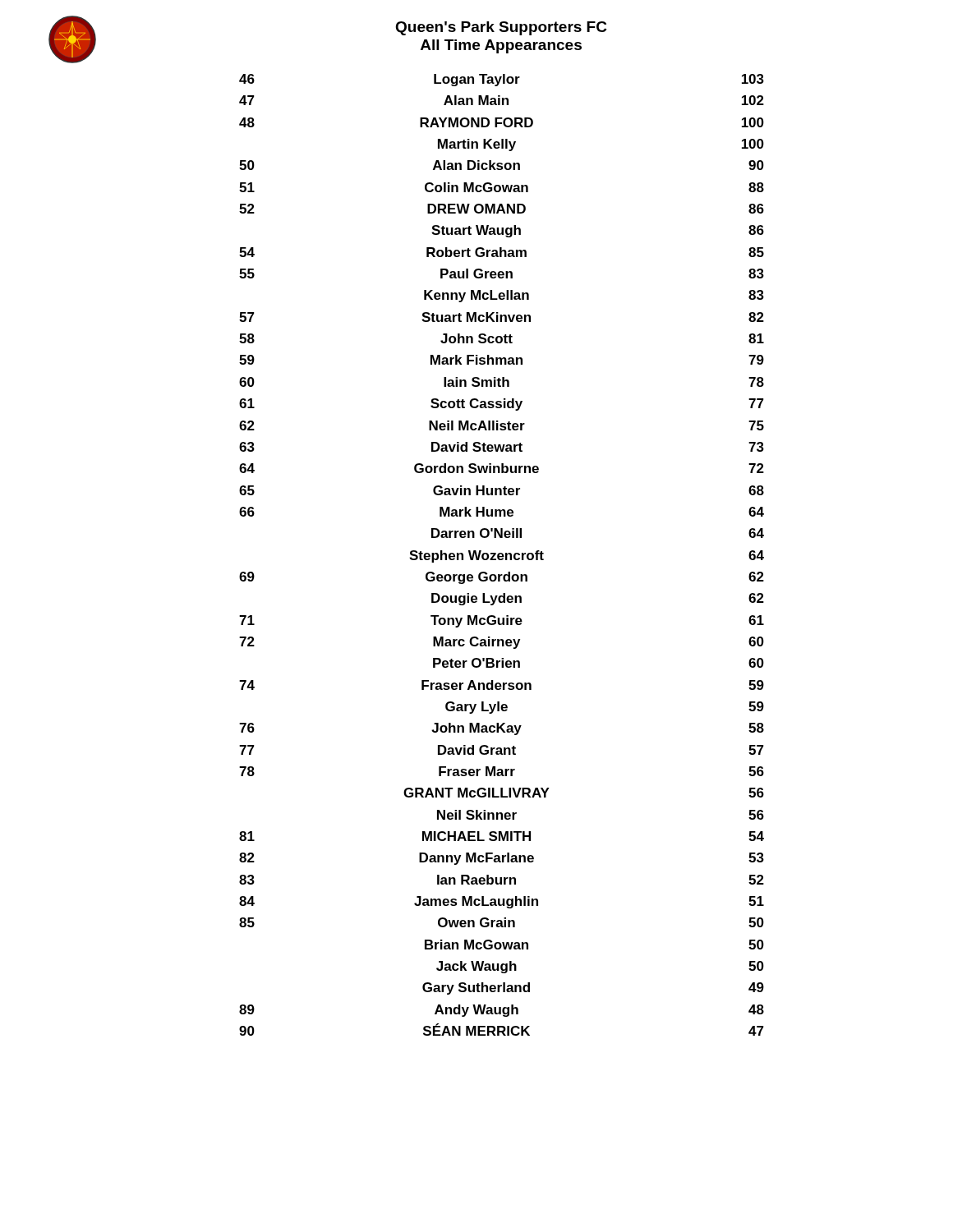Find the list item containing "Darren O'Neill64"
The height and width of the screenshot is (1232, 953).
tap(513, 534)
